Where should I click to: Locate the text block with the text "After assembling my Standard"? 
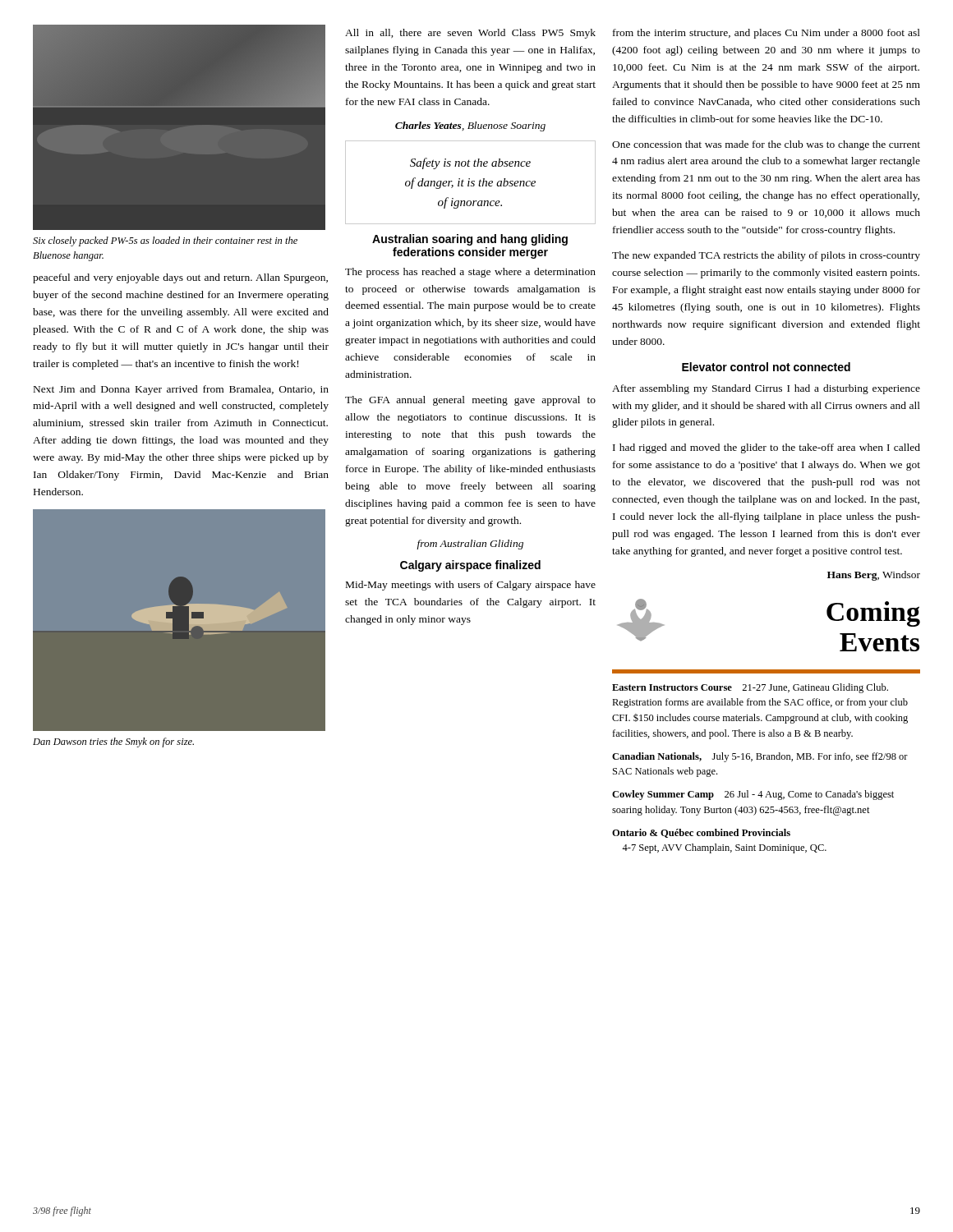[x=766, y=405]
